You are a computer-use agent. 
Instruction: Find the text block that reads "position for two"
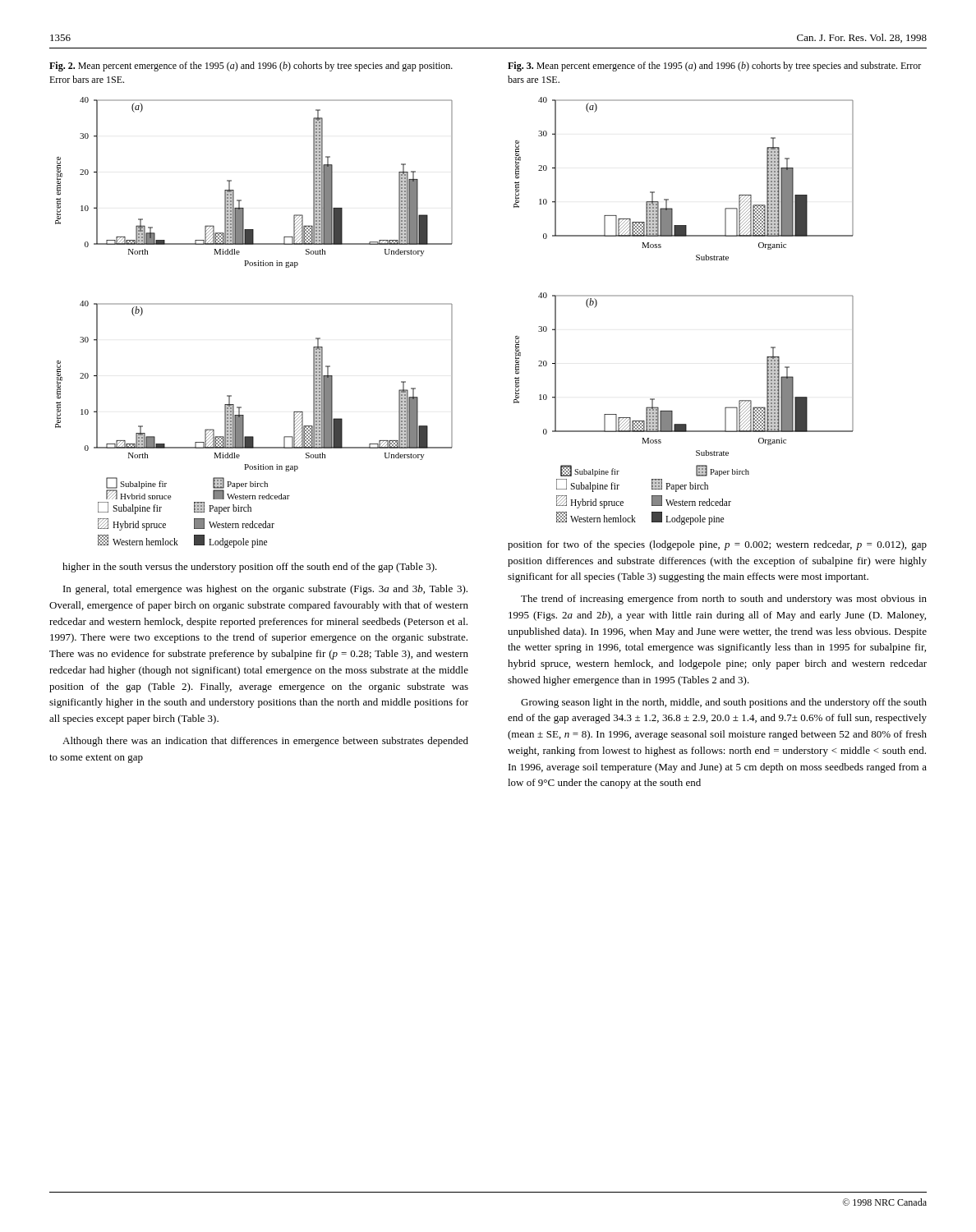point(717,664)
